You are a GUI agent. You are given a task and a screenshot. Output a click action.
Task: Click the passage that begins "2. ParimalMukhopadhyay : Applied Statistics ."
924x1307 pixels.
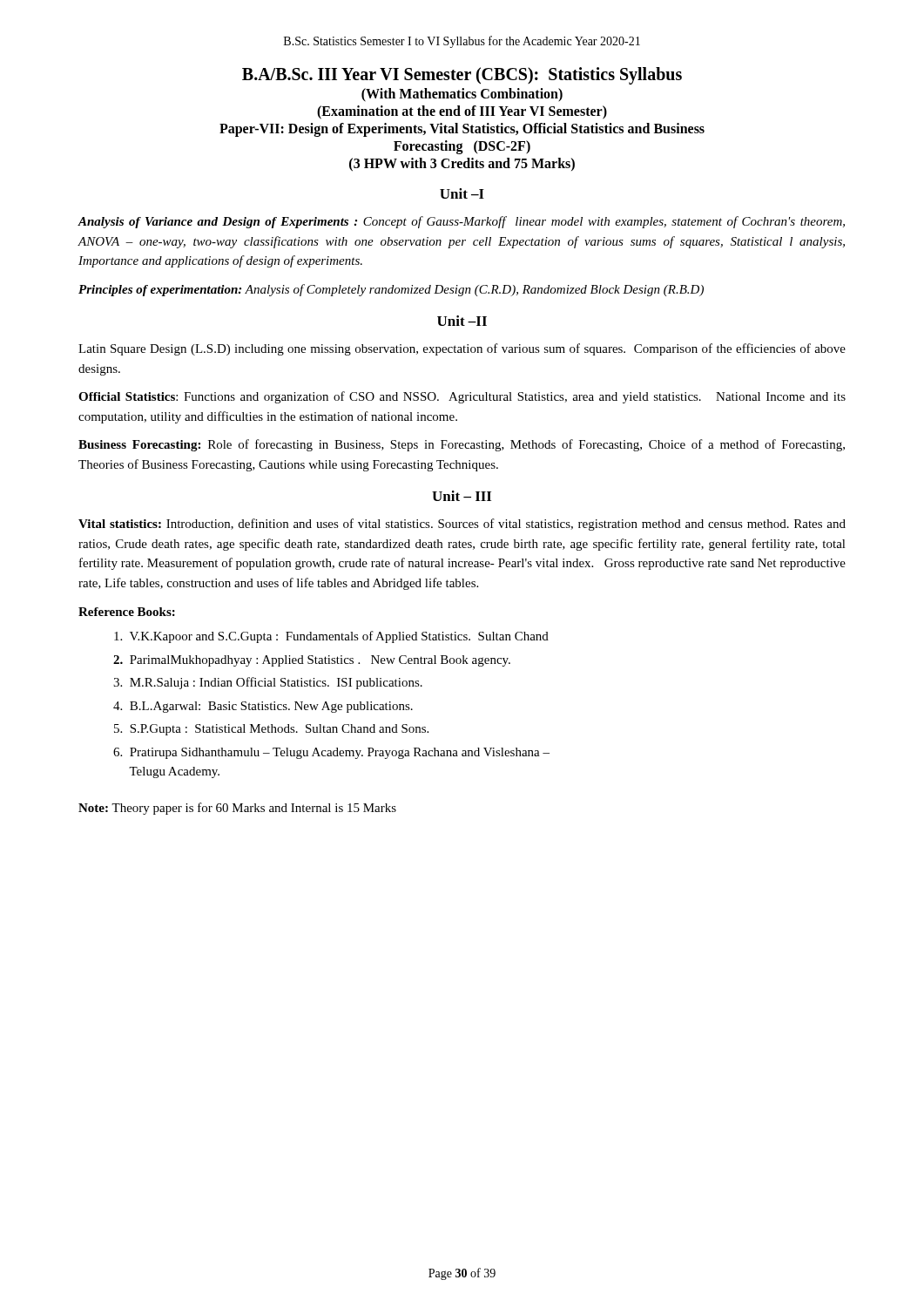(312, 659)
